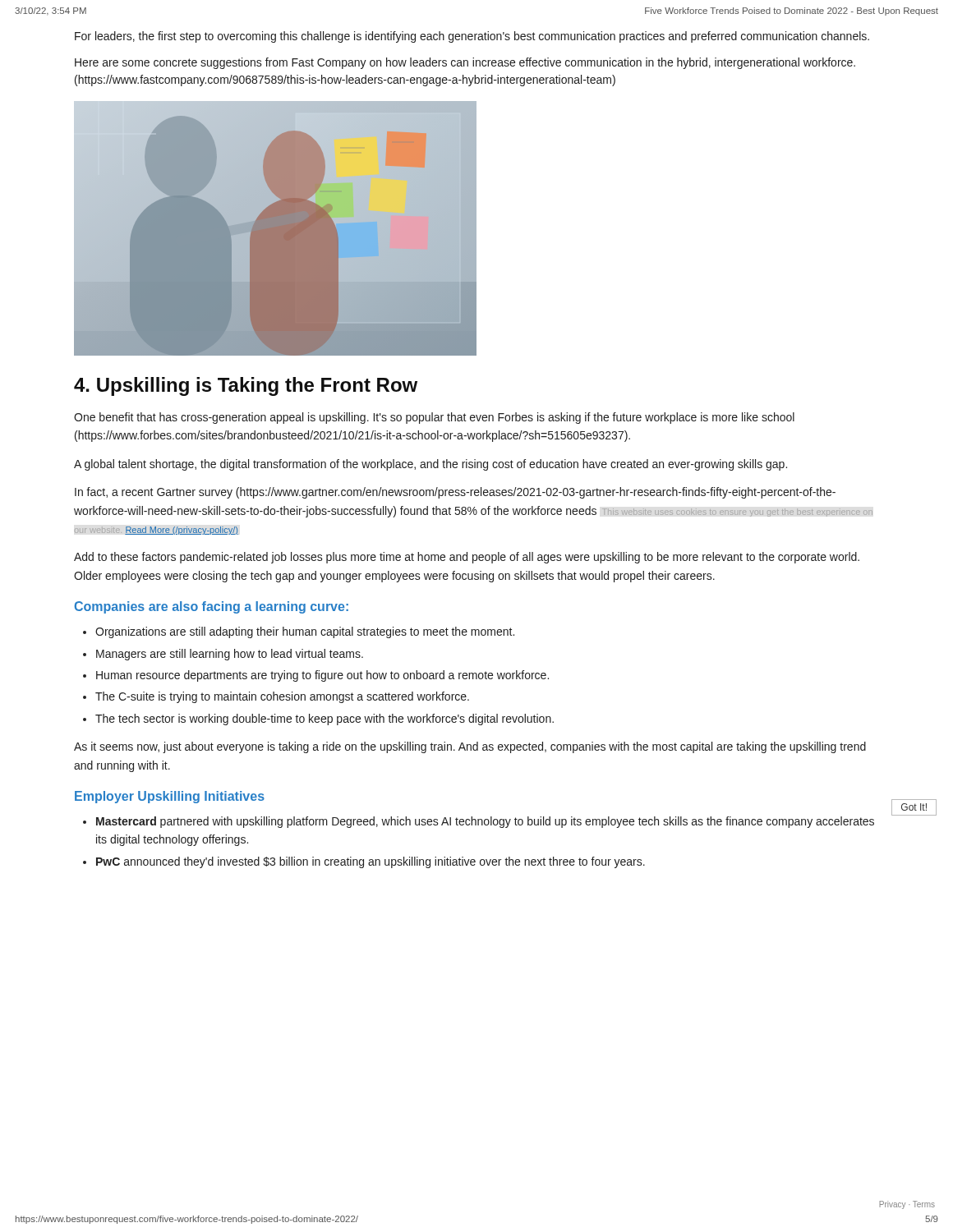Screen dimensions: 1232x953
Task: Find the list item that reads "The C-suite is trying to maintain"
Action: 283,697
